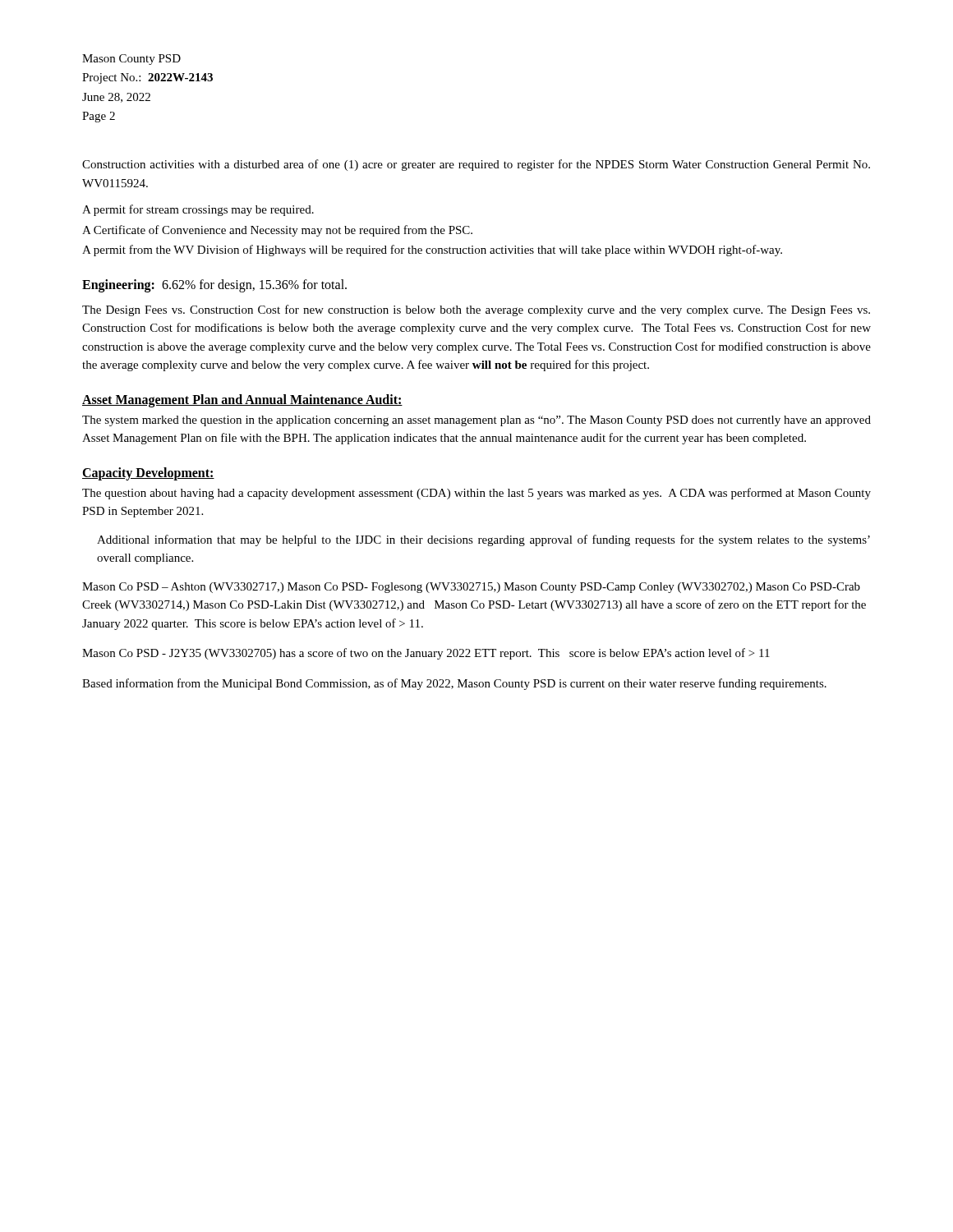This screenshot has width=953, height=1232.
Task: Click on the region starting "A permit for stream crossings may be required."
Action: pos(198,209)
